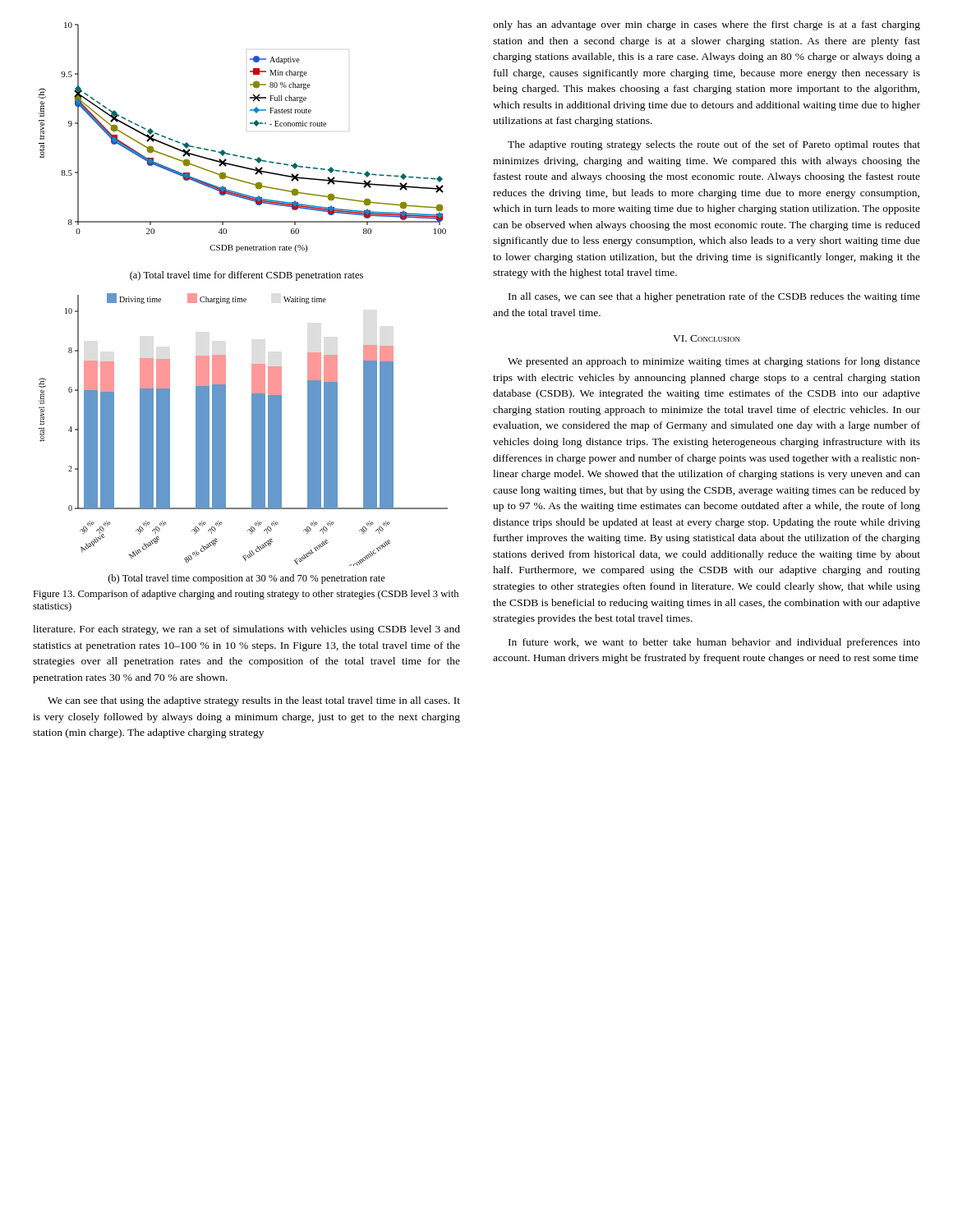Locate the text block starting "VI. Conclusion"
Viewport: 953px width, 1232px height.
(707, 338)
